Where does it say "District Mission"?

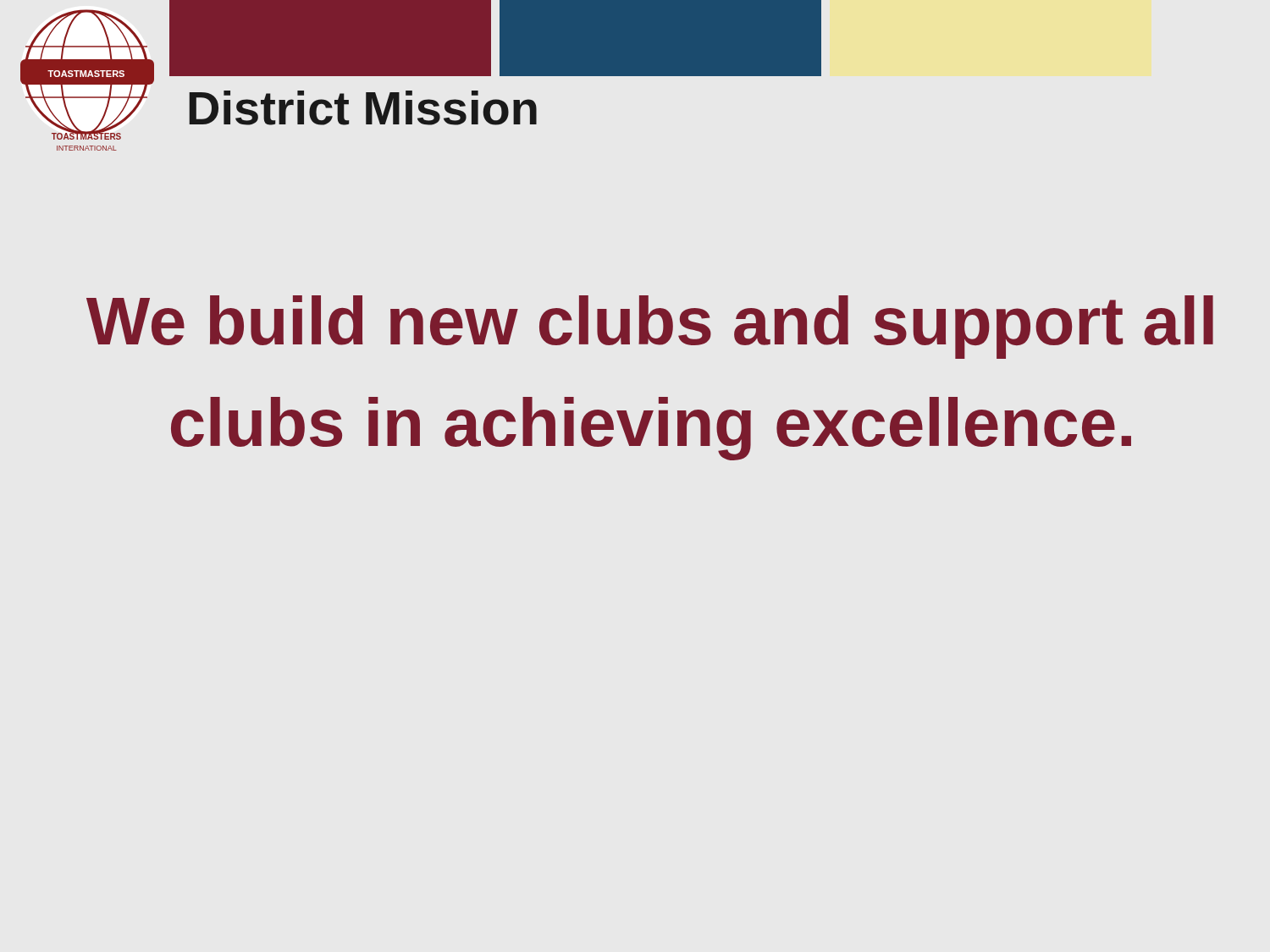[x=363, y=108]
